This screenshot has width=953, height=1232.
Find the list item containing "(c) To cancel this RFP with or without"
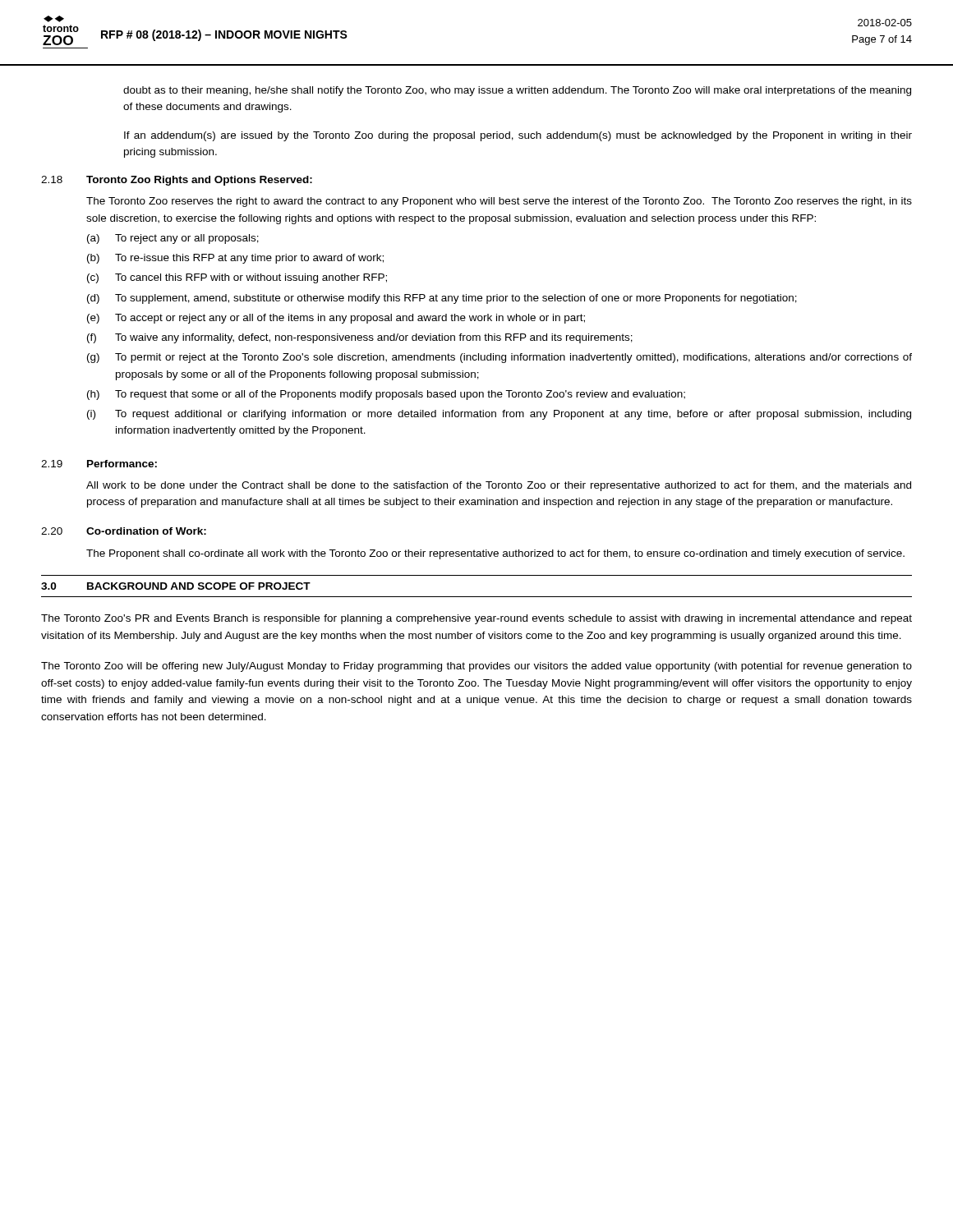point(237,278)
